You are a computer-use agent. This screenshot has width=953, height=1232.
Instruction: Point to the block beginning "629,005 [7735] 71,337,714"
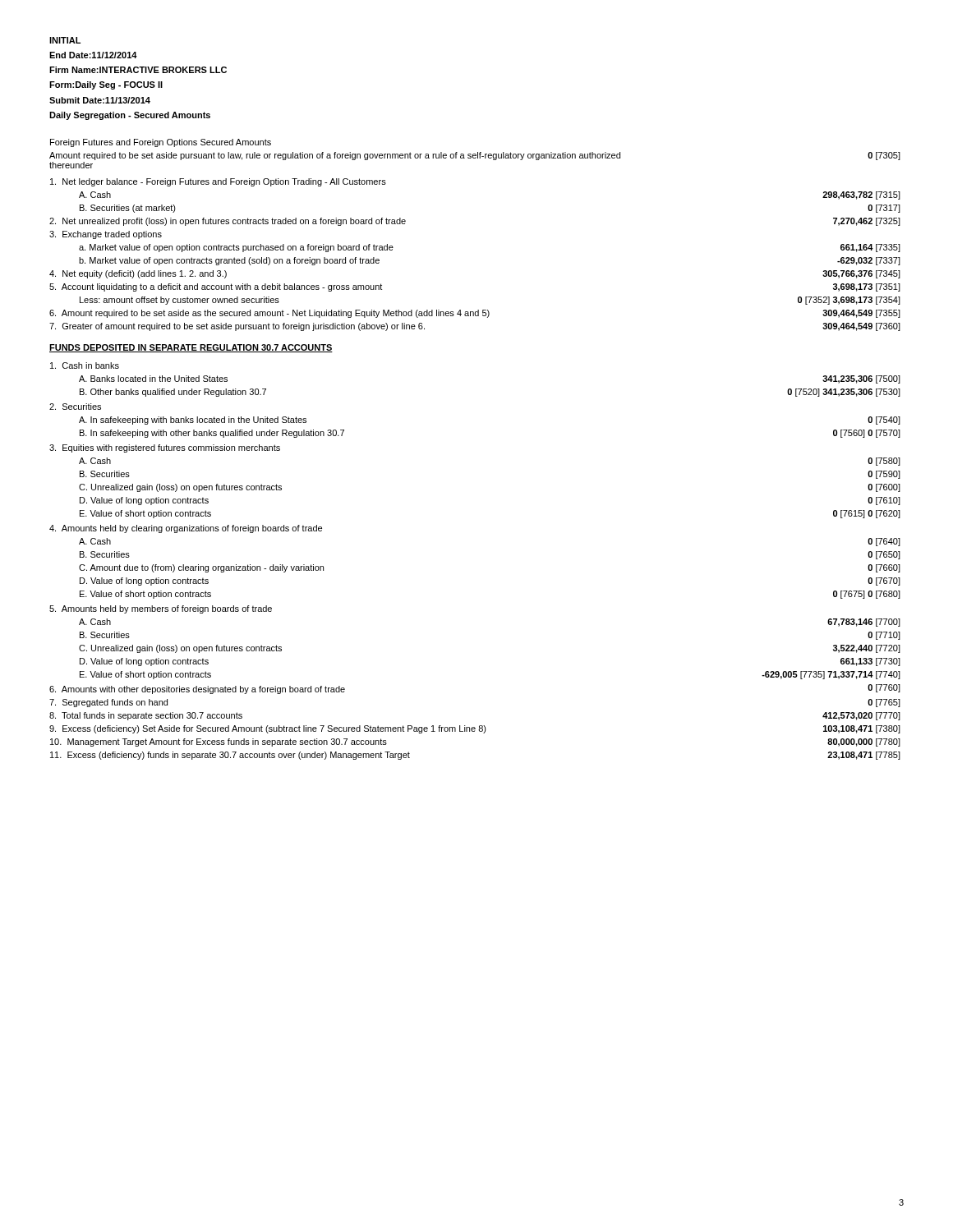coord(831,674)
